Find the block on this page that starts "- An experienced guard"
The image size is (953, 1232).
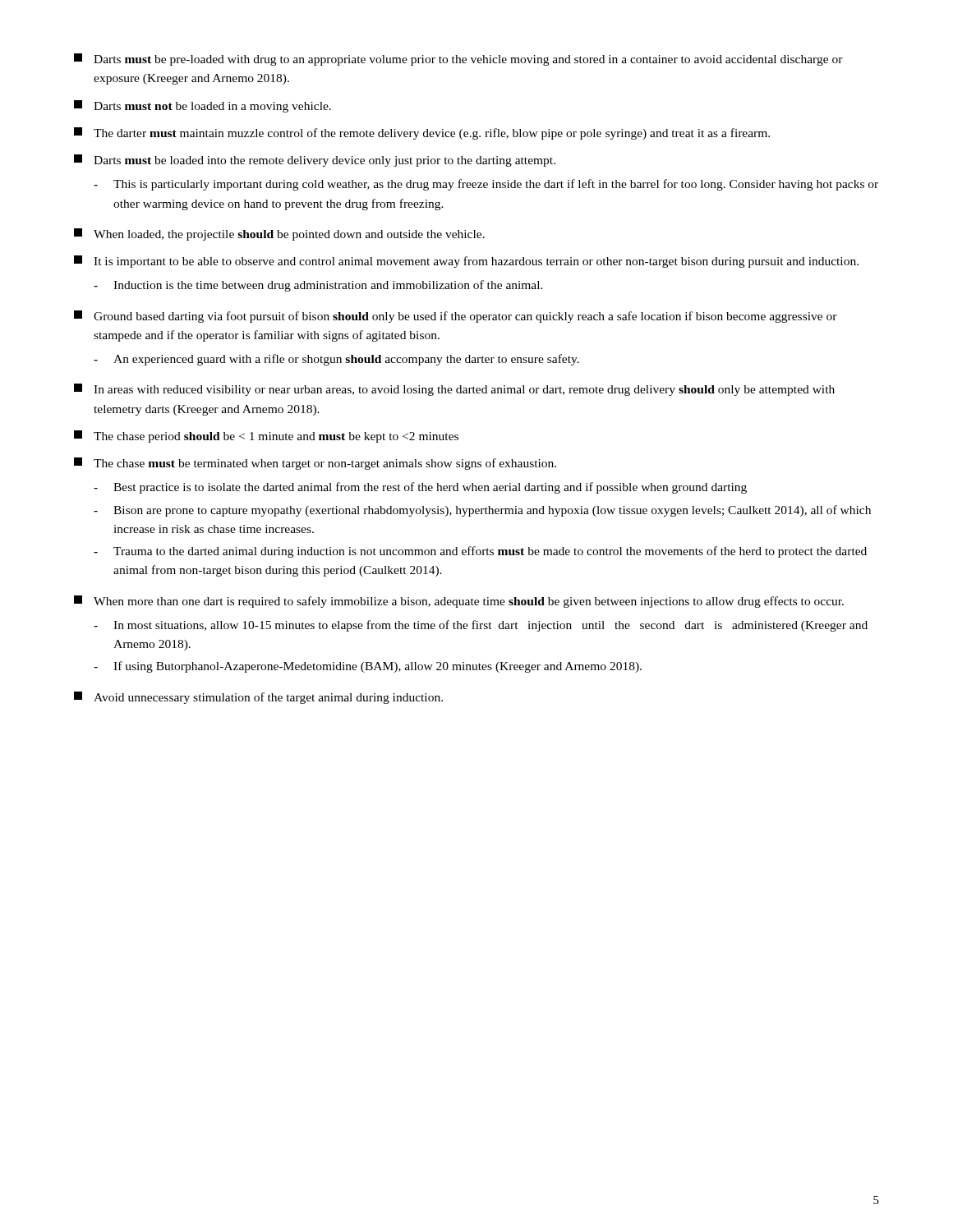pyautogui.click(x=486, y=359)
